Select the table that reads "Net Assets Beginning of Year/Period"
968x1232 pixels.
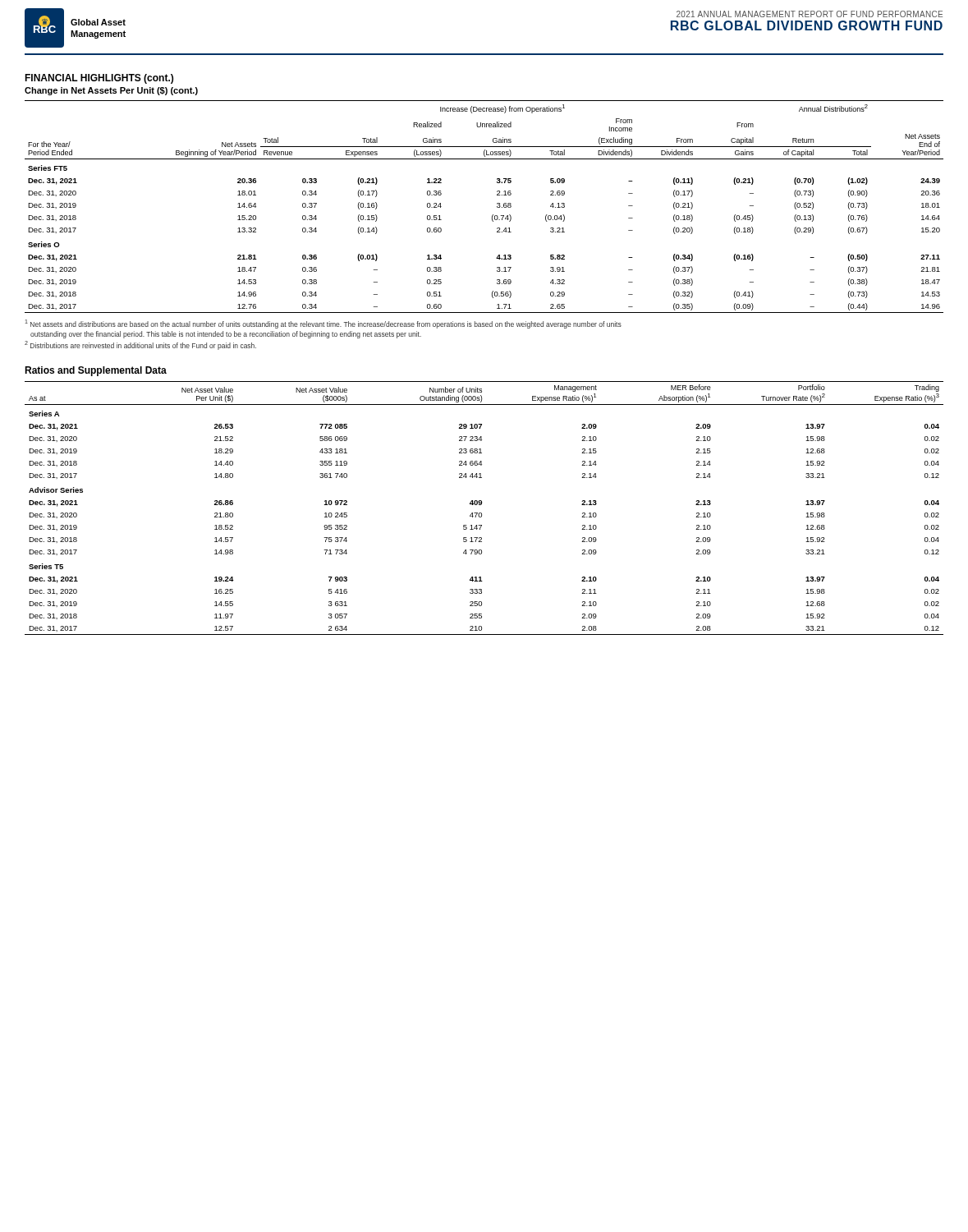(484, 207)
